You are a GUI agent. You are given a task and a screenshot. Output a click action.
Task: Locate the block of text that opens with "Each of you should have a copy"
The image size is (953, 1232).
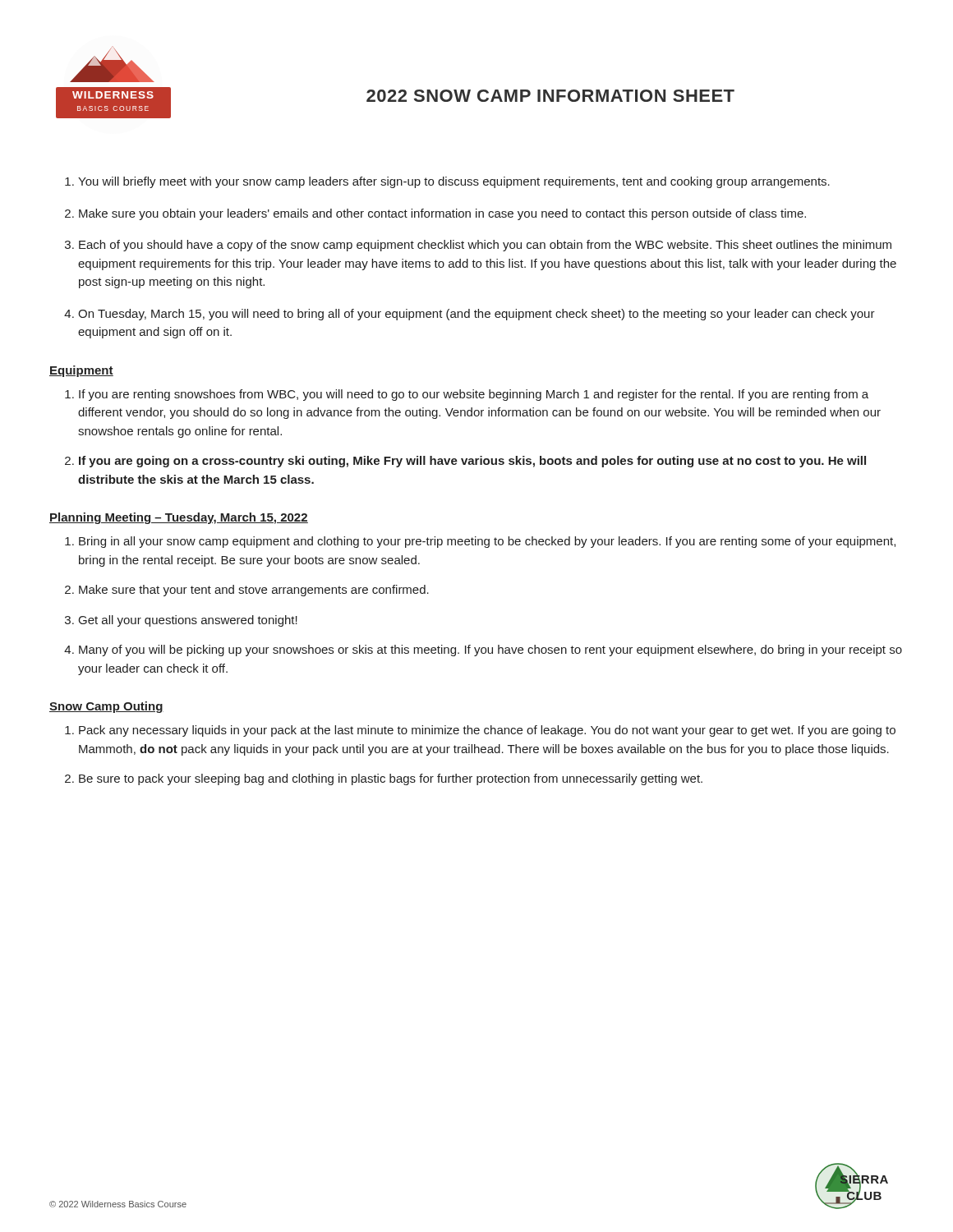point(481,263)
